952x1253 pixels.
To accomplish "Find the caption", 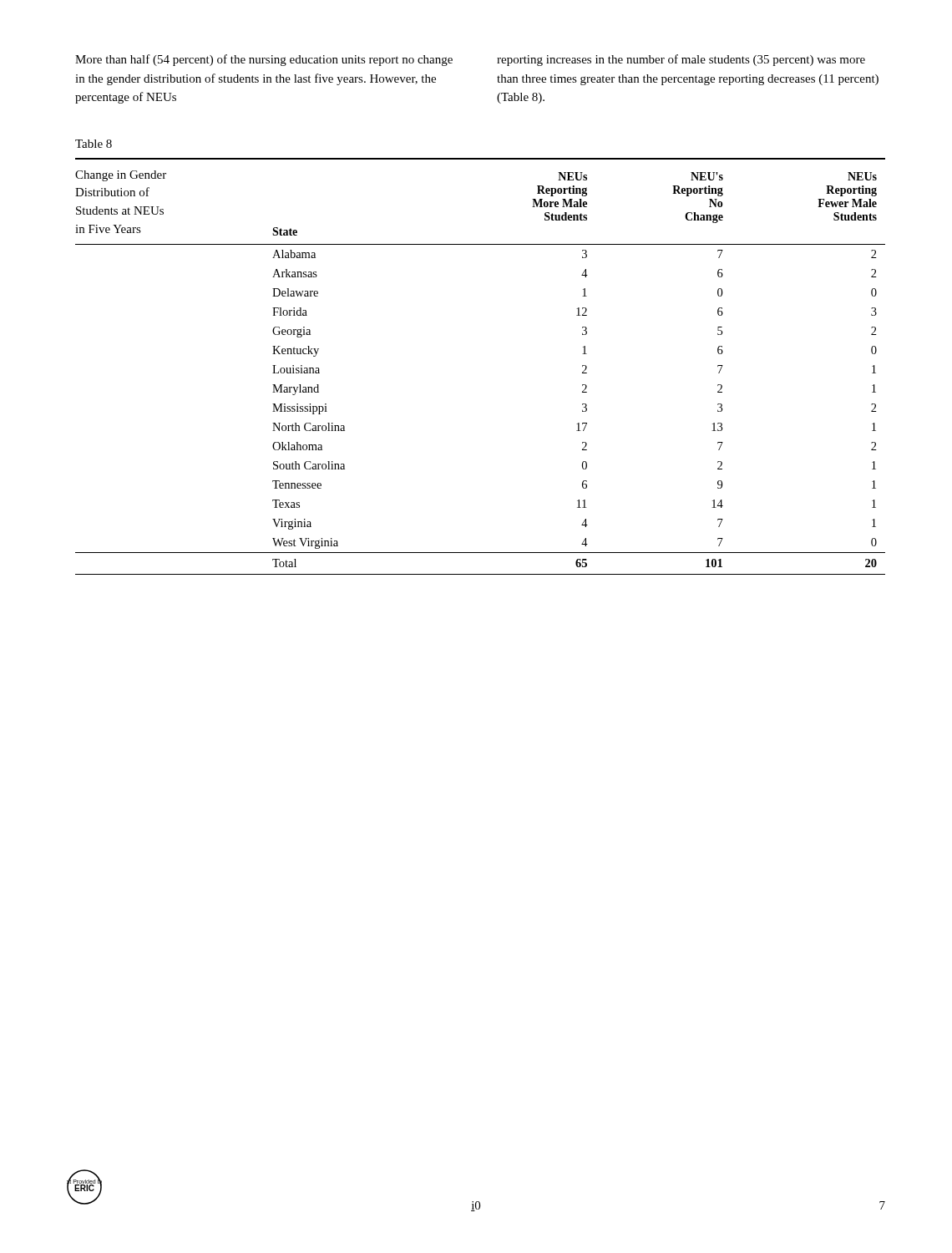I will (x=94, y=143).
